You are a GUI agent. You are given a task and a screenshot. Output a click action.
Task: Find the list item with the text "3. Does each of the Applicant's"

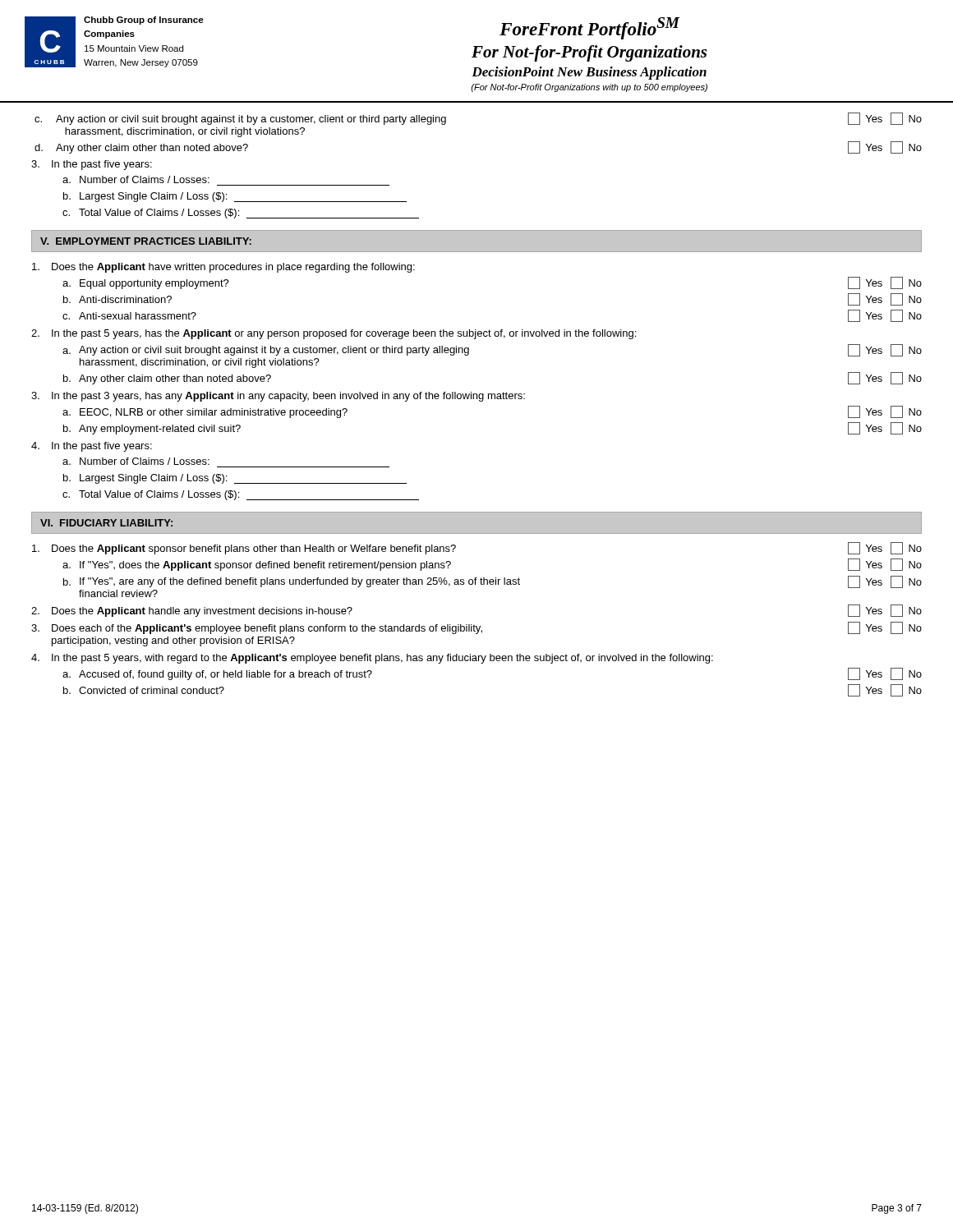(476, 634)
